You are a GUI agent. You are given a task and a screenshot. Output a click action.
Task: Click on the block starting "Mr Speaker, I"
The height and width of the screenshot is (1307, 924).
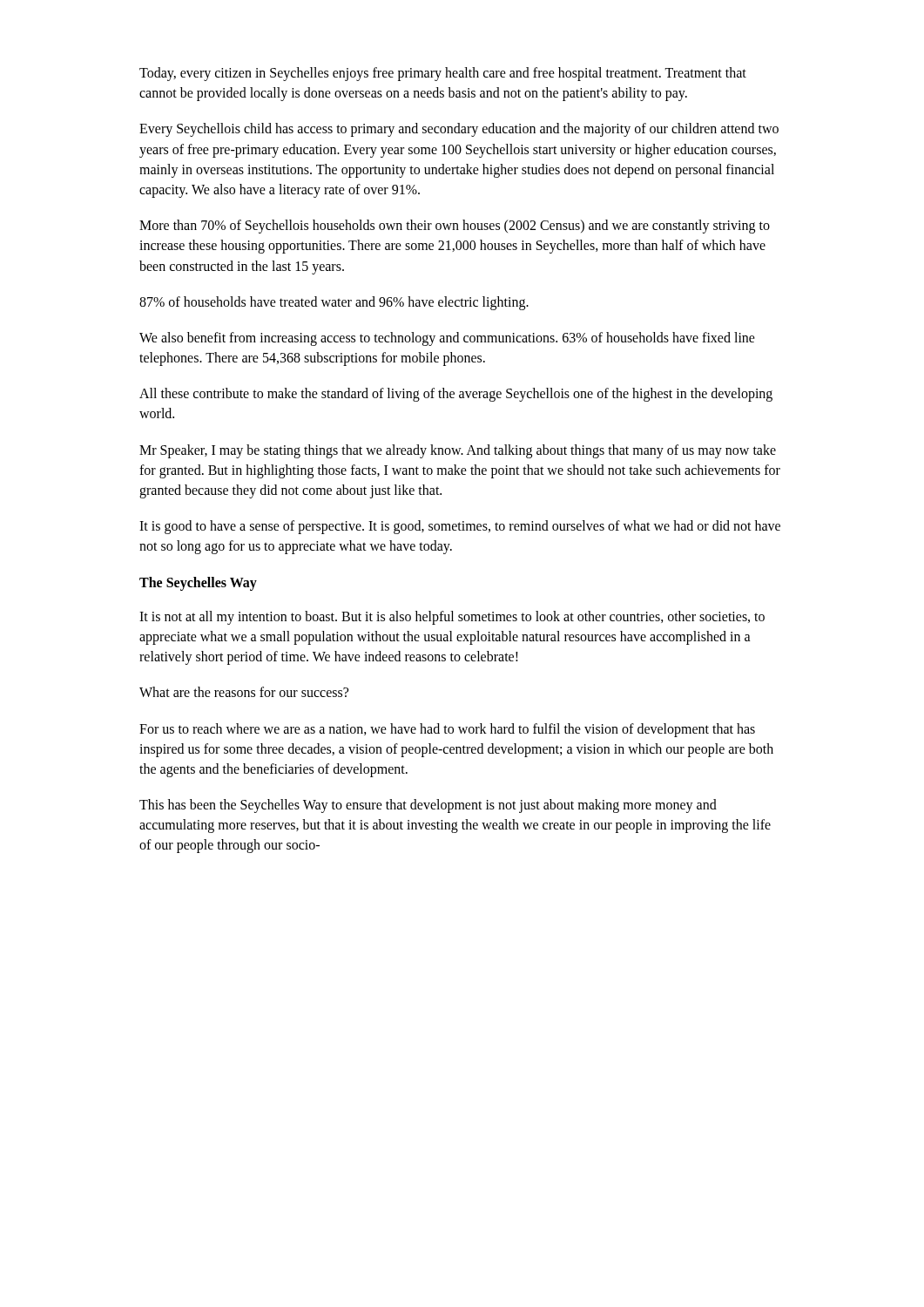coord(460,470)
